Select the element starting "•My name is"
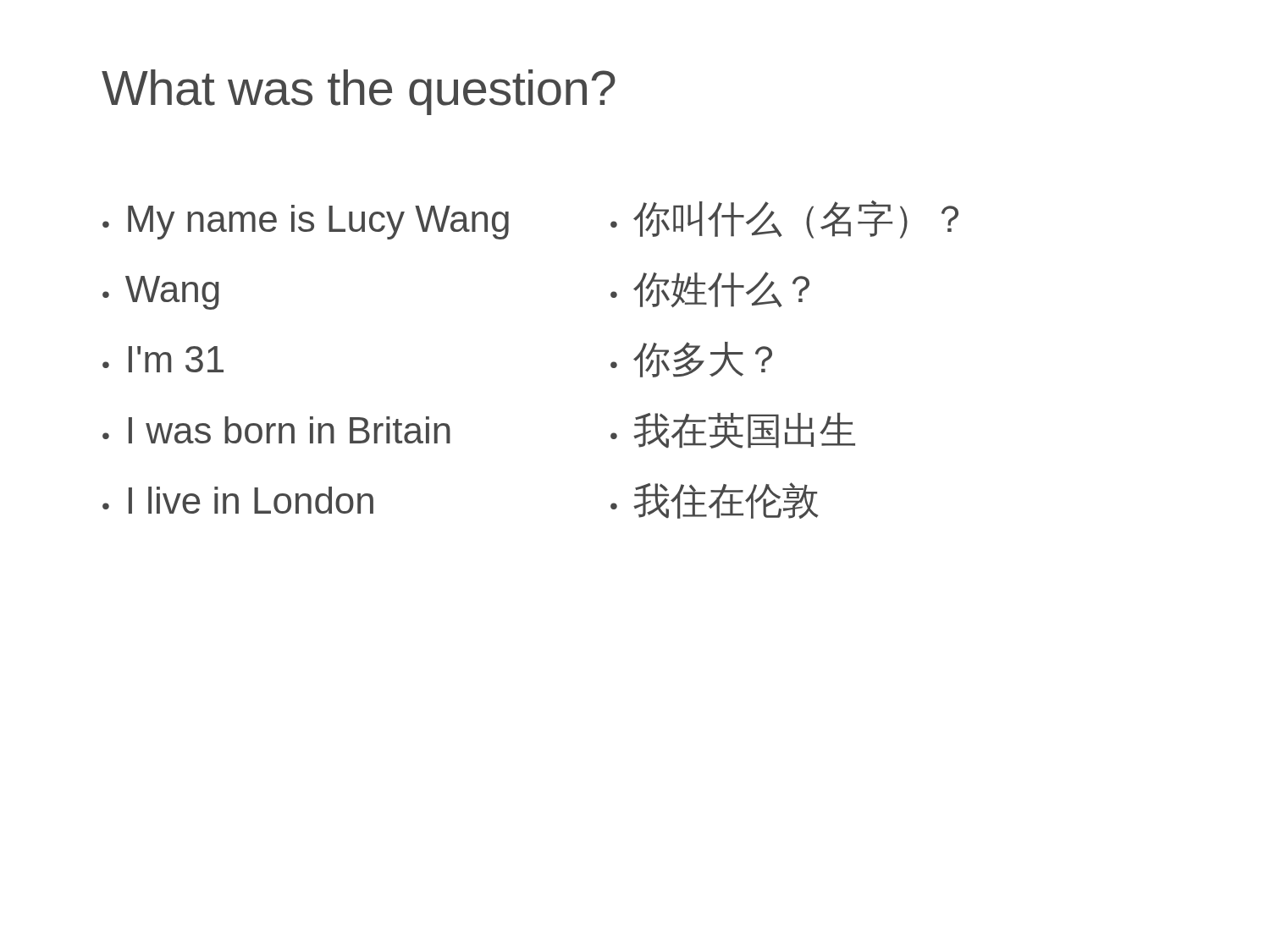 point(306,219)
